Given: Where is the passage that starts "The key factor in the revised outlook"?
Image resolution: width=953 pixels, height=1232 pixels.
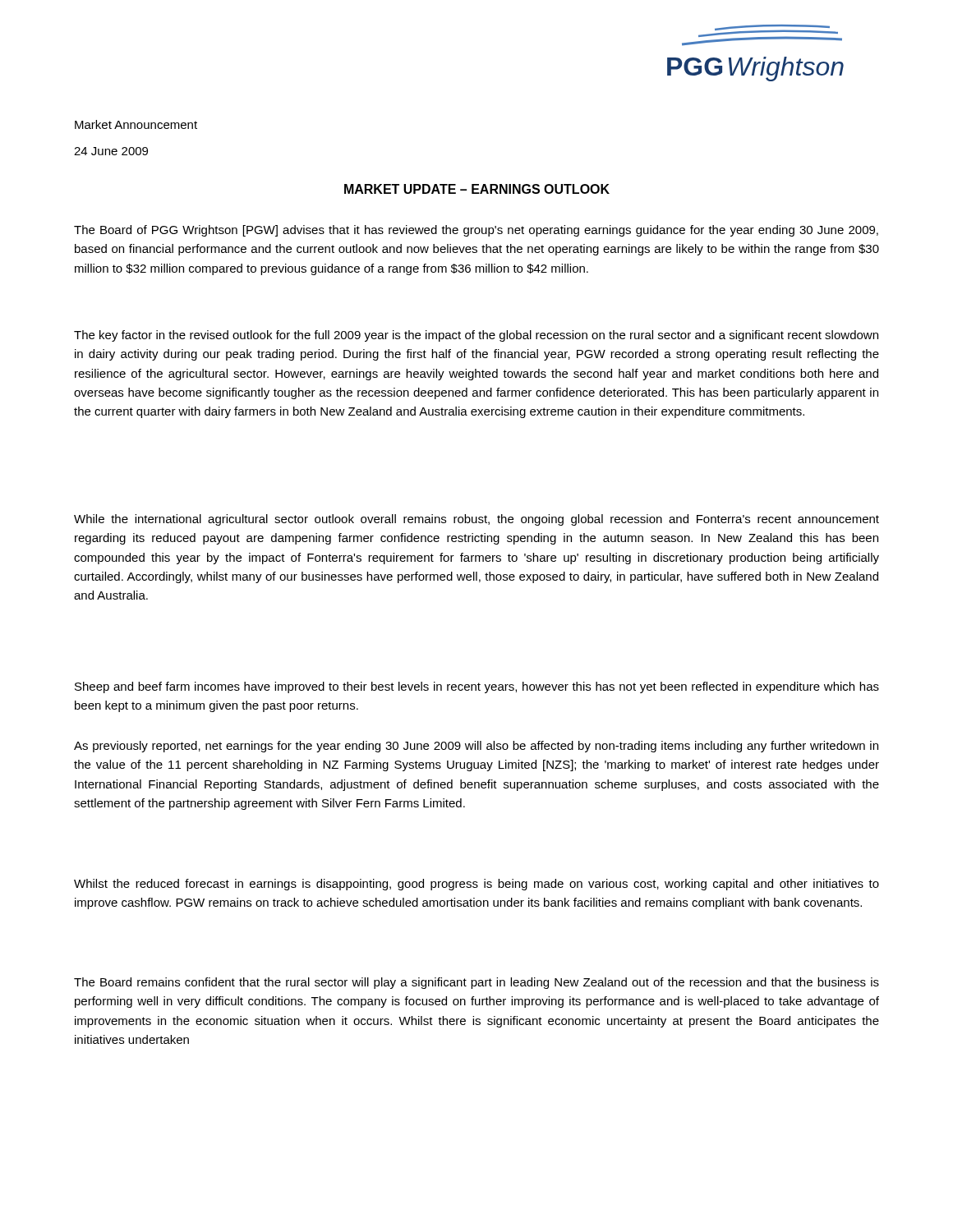Looking at the screenshot, I should pyautogui.click(x=476, y=373).
